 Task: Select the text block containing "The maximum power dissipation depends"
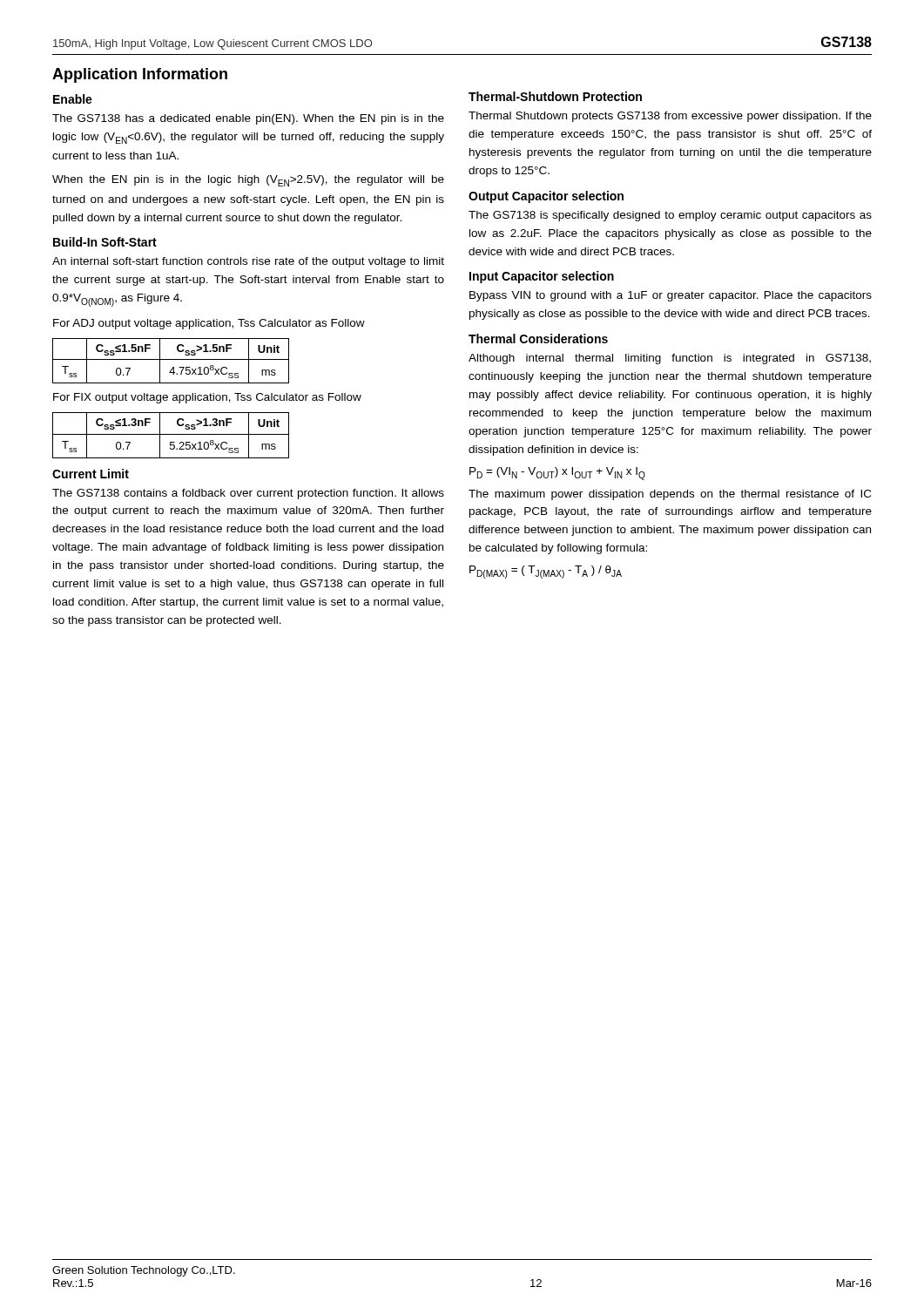click(670, 521)
